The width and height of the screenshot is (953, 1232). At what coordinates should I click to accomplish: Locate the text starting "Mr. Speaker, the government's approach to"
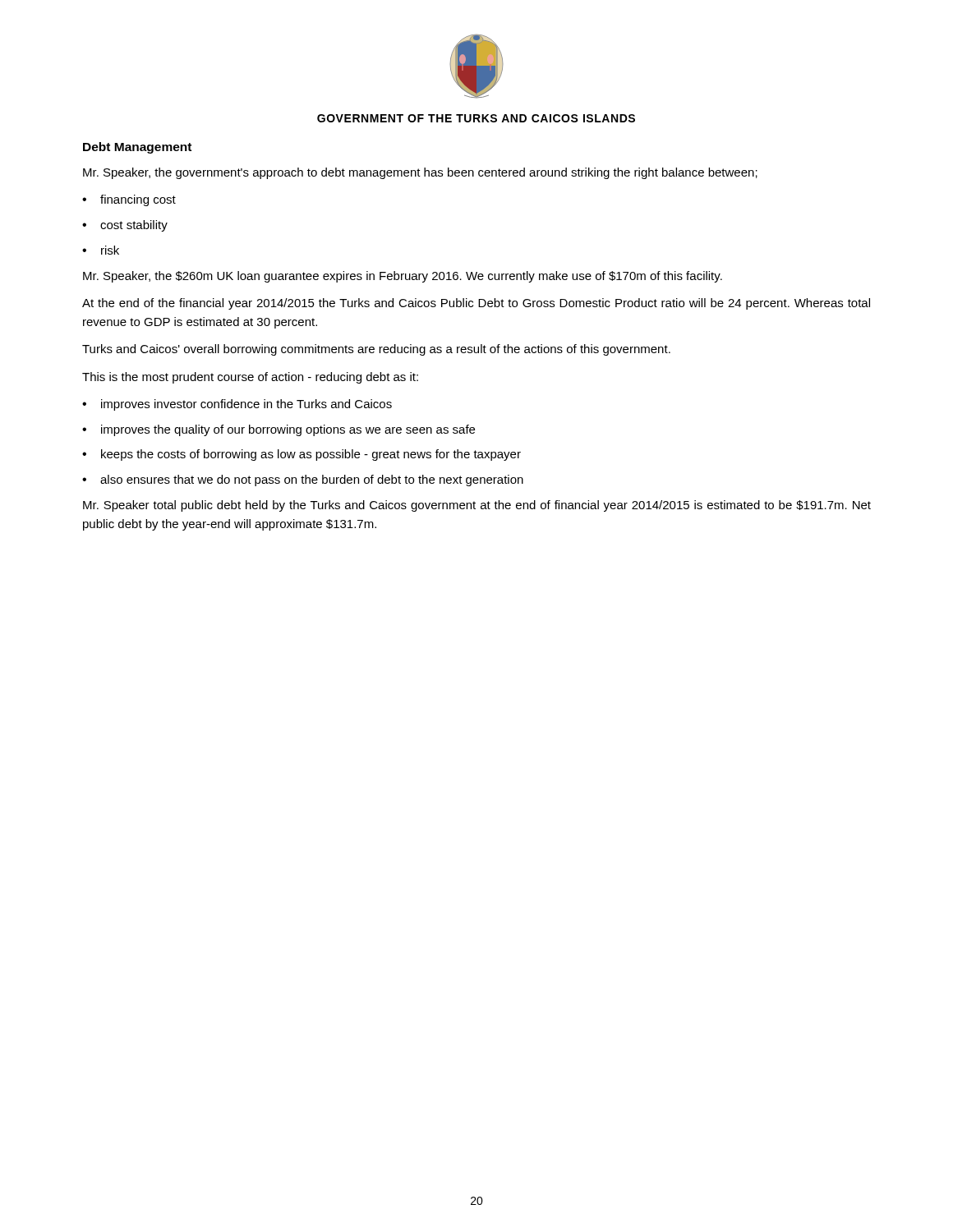tap(476, 172)
